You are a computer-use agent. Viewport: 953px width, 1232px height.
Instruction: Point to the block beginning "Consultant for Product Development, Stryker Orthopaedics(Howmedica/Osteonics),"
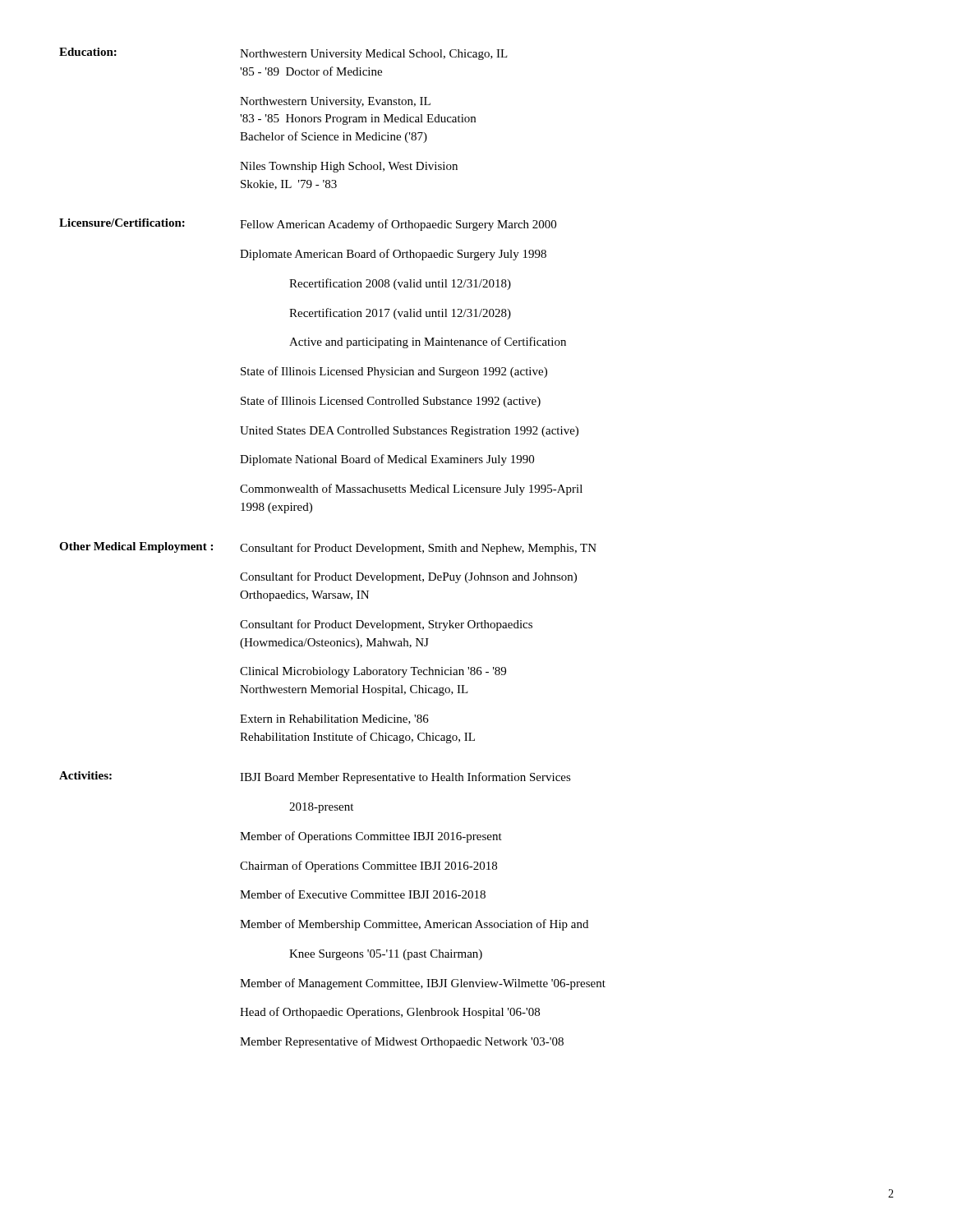(x=386, y=633)
